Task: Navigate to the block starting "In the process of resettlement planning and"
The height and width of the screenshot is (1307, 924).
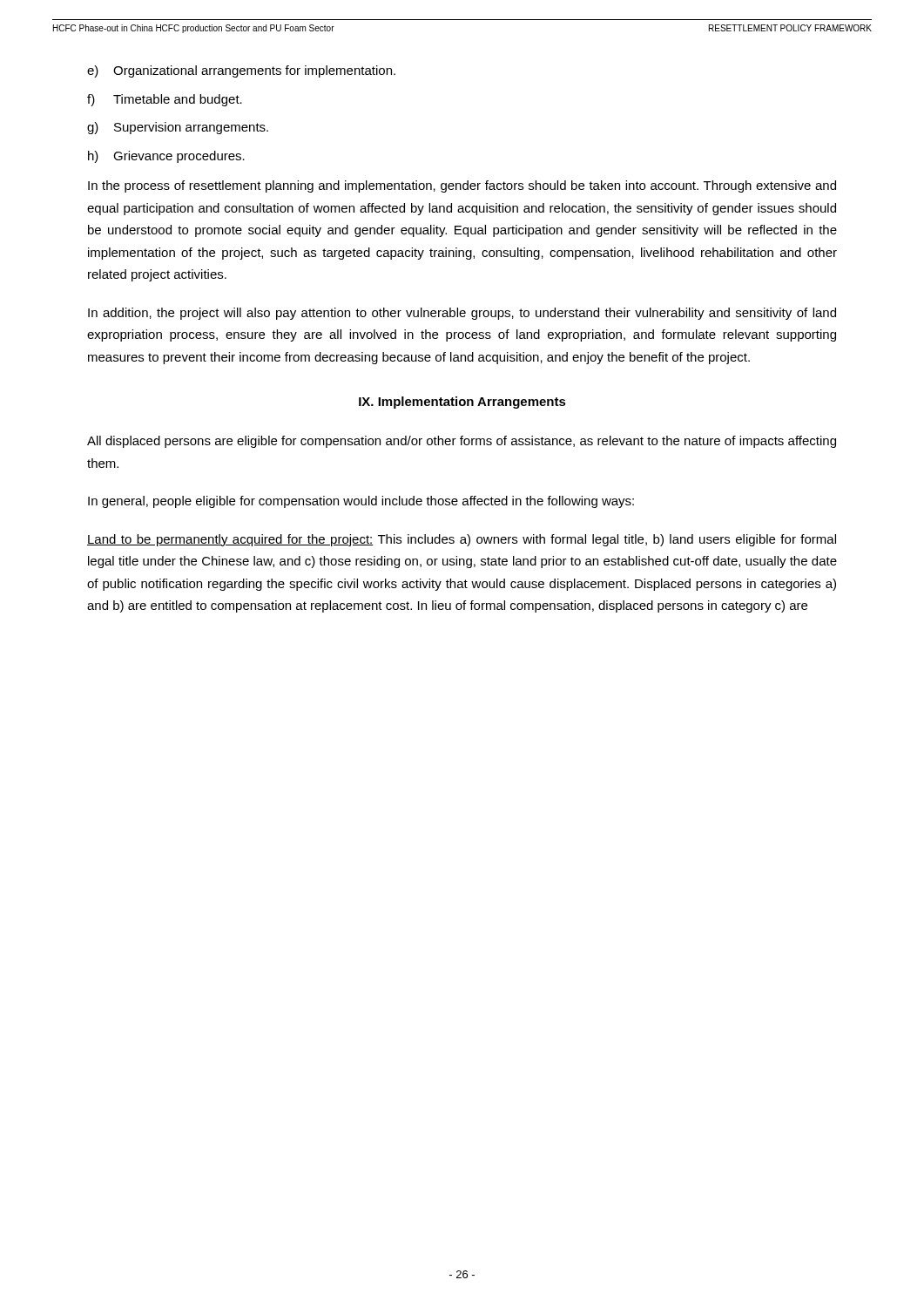Action: tap(462, 230)
